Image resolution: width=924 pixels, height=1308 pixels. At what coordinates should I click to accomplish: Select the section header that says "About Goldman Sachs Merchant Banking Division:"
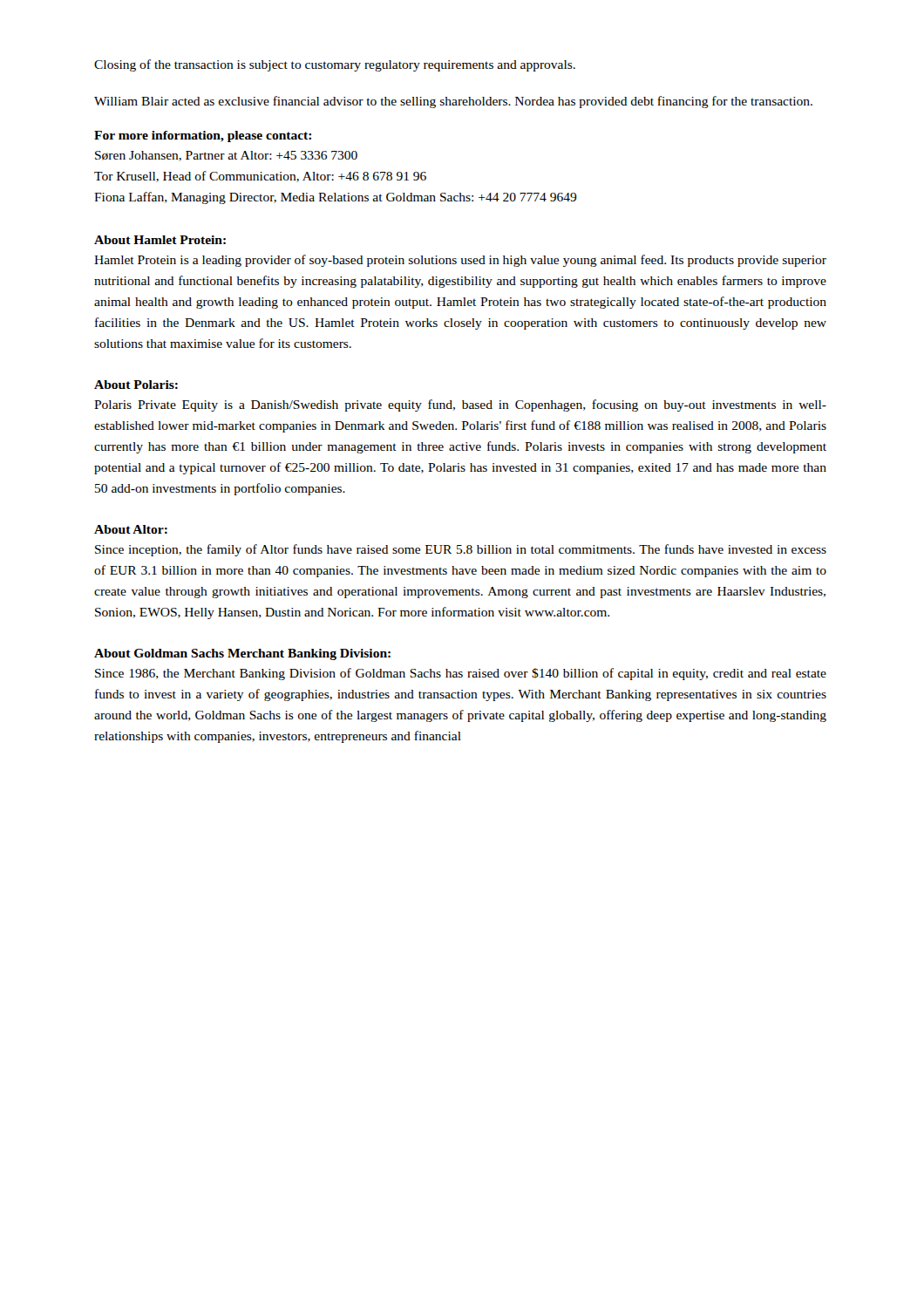pos(243,653)
